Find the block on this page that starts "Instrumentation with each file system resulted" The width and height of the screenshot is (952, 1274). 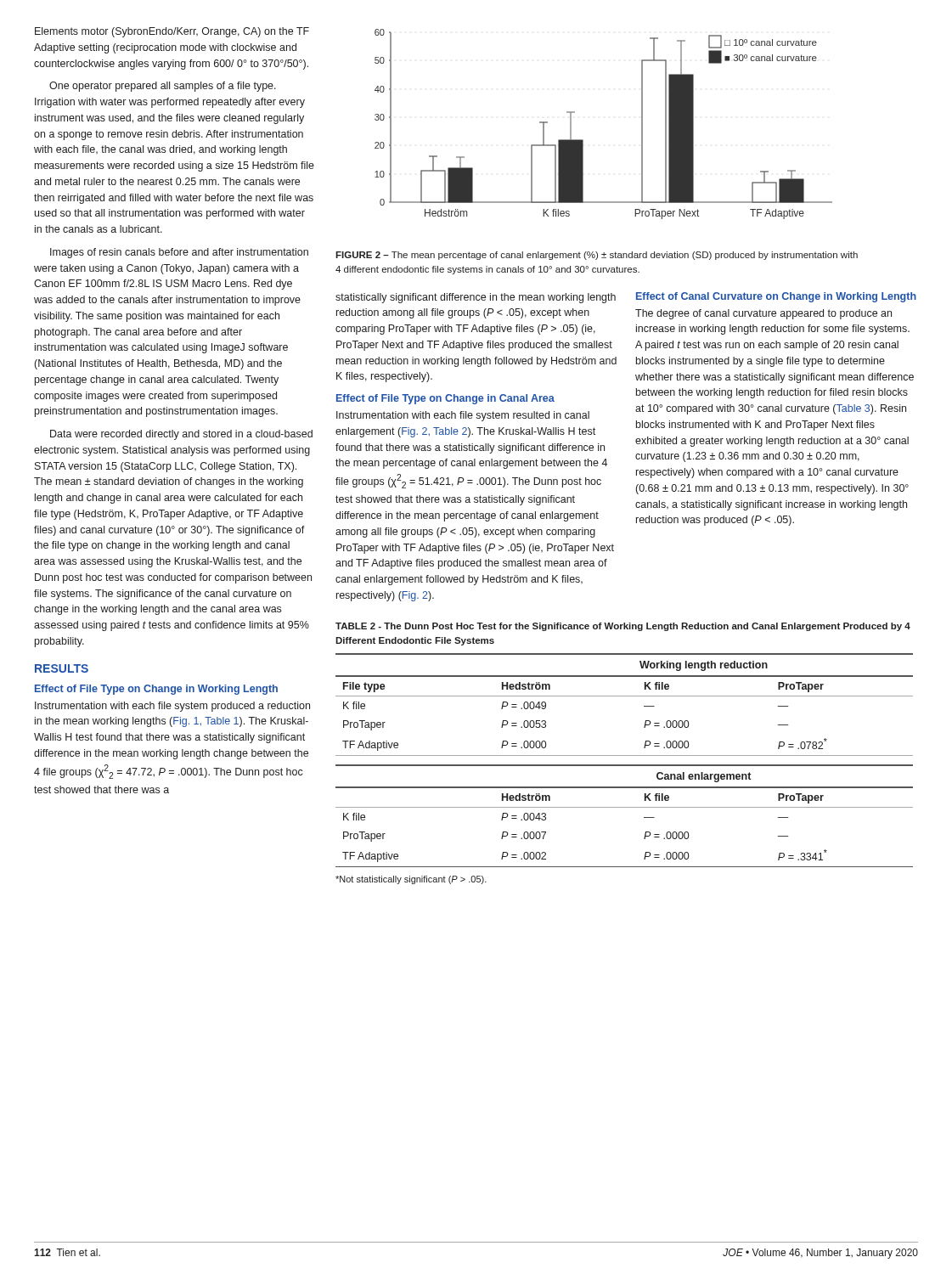tap(477, 506)
